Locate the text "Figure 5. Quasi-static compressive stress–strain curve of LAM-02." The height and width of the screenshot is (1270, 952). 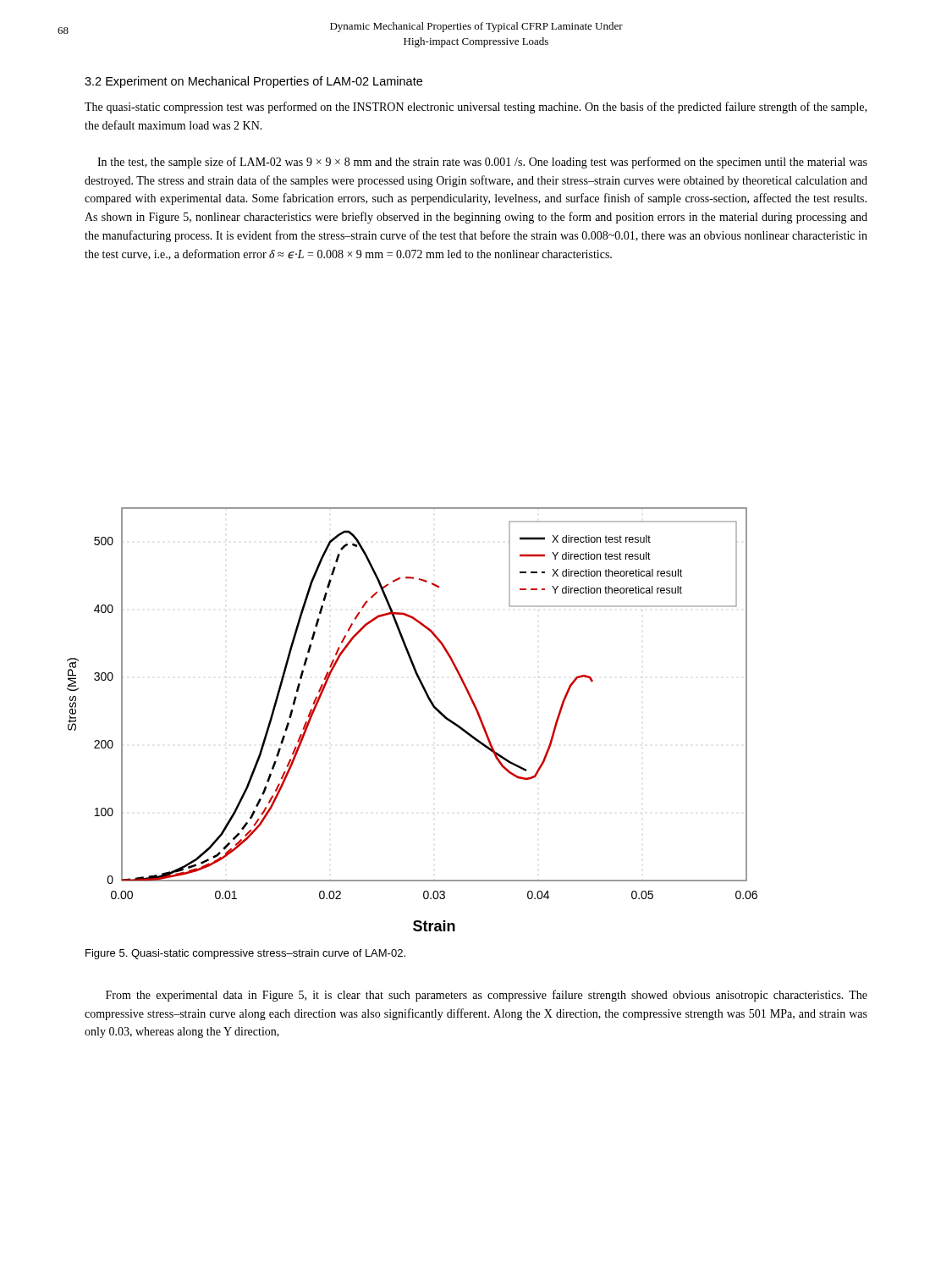coord(245,953)
